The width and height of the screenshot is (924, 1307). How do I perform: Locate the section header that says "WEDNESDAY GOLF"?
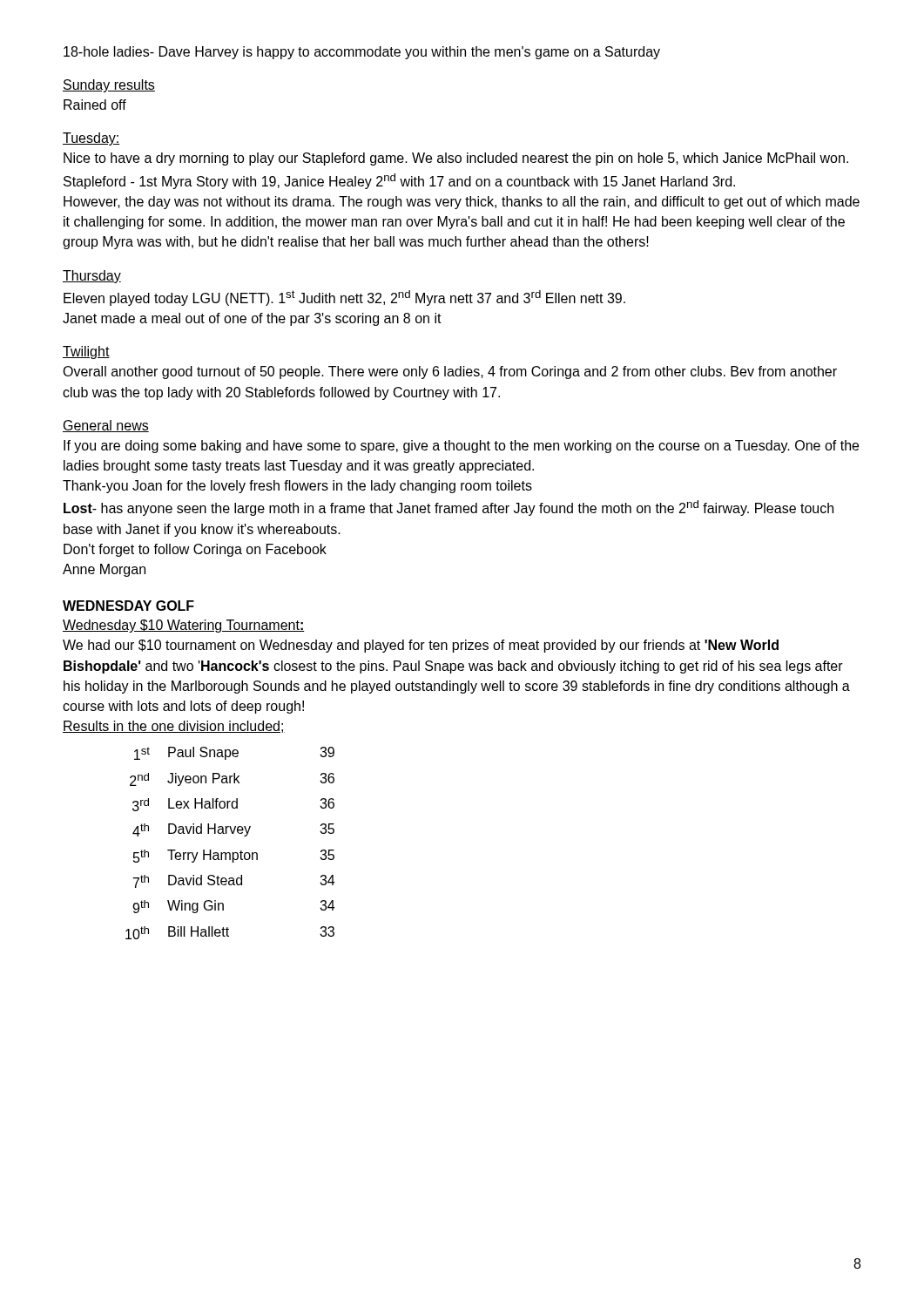click(129, 606)
